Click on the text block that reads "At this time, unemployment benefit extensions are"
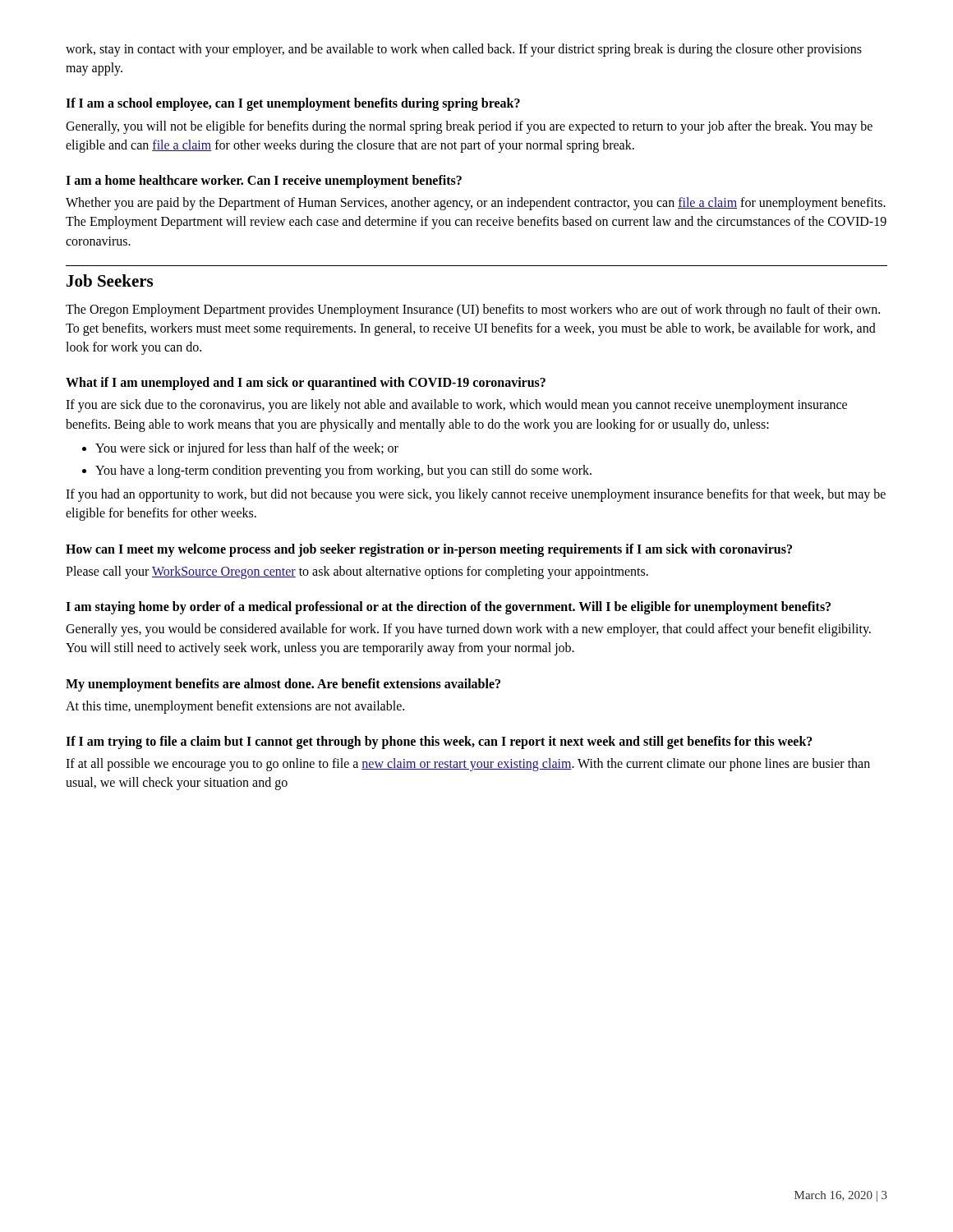 click(x=235, y=706)
